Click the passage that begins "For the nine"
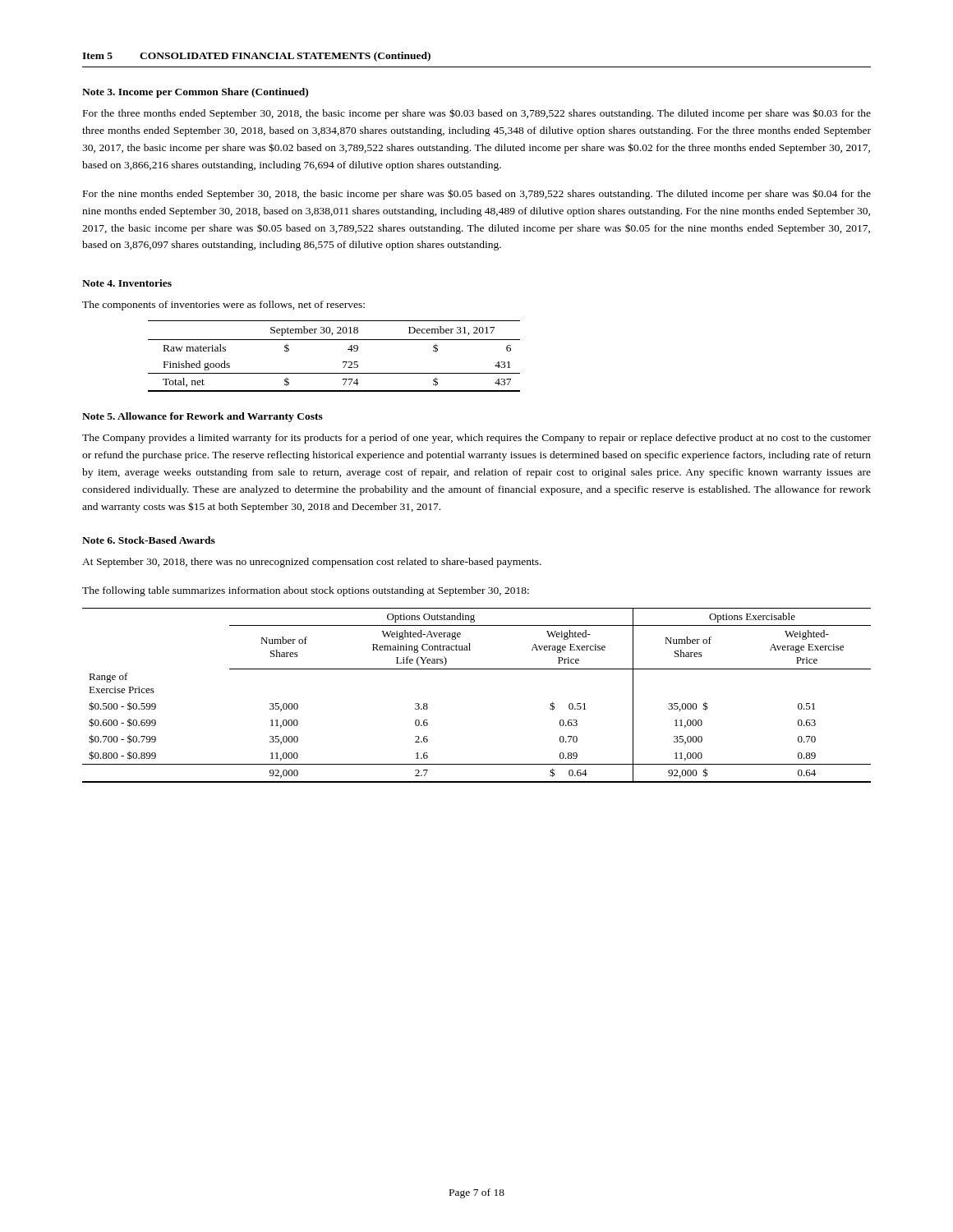 (x=476, y=219)
